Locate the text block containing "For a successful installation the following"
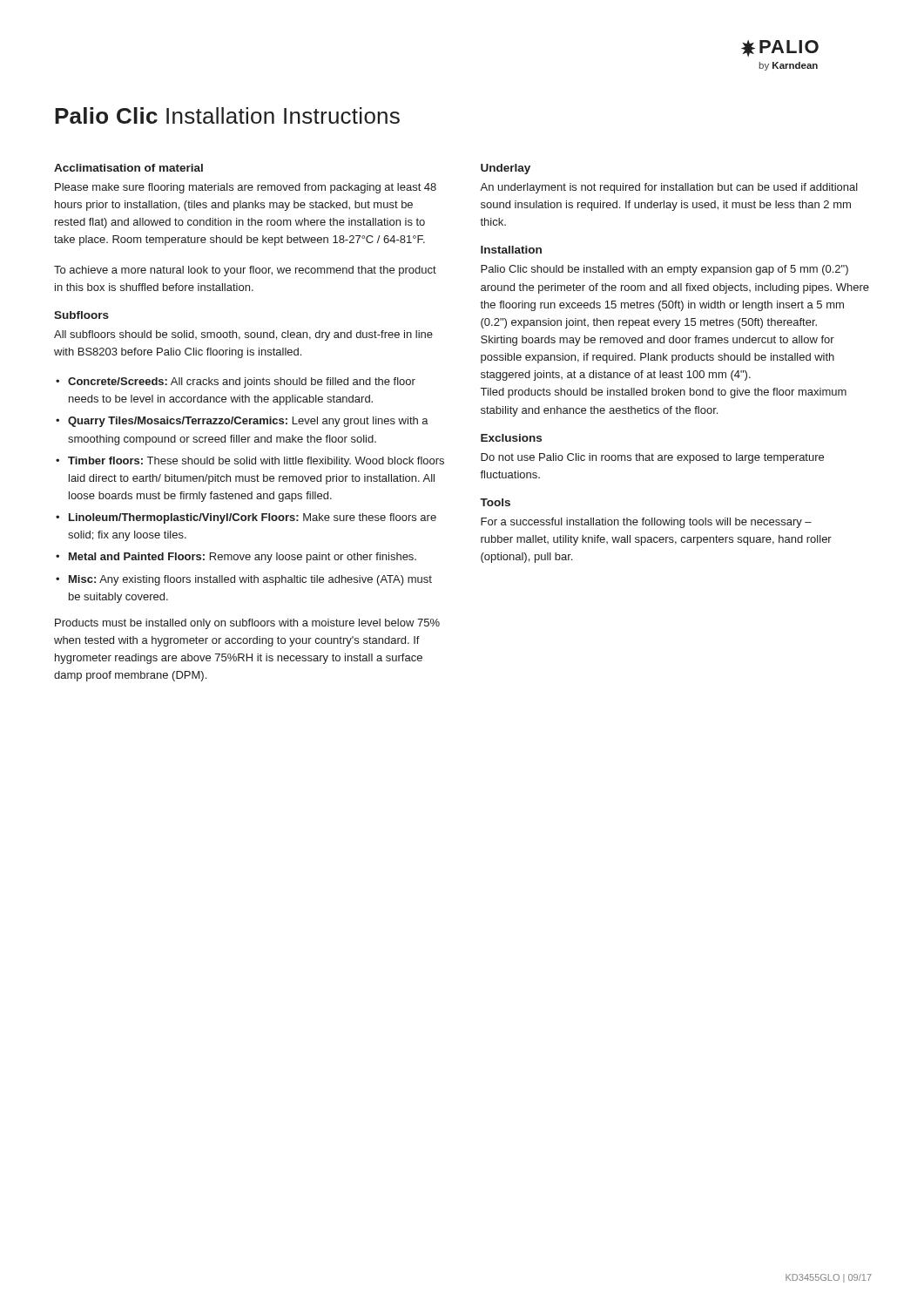The image size is (924, 1307). point(656,539)
